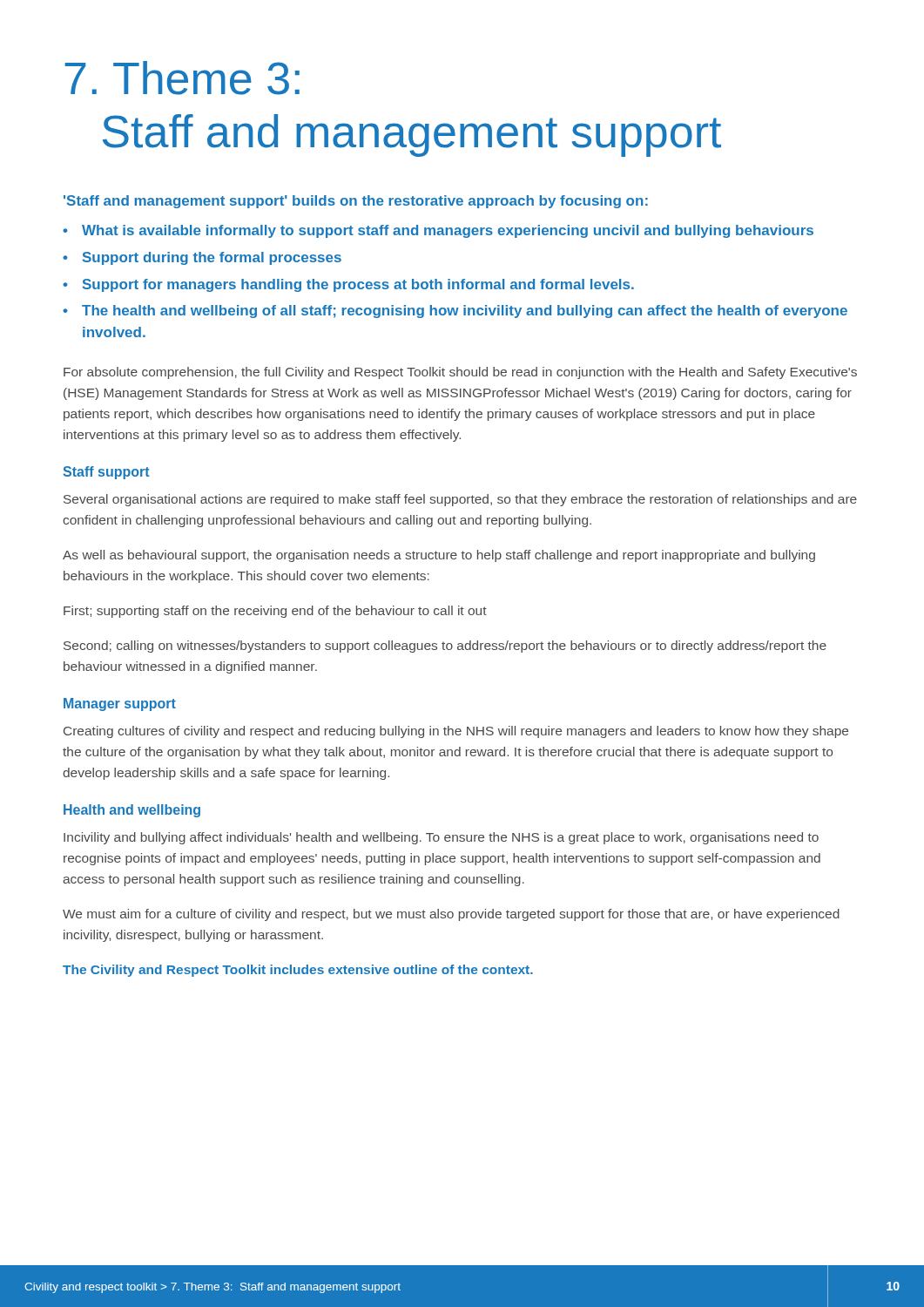
Task: Click on the list item that says "The health and wellbeing of all"
Action: point(465,322)
